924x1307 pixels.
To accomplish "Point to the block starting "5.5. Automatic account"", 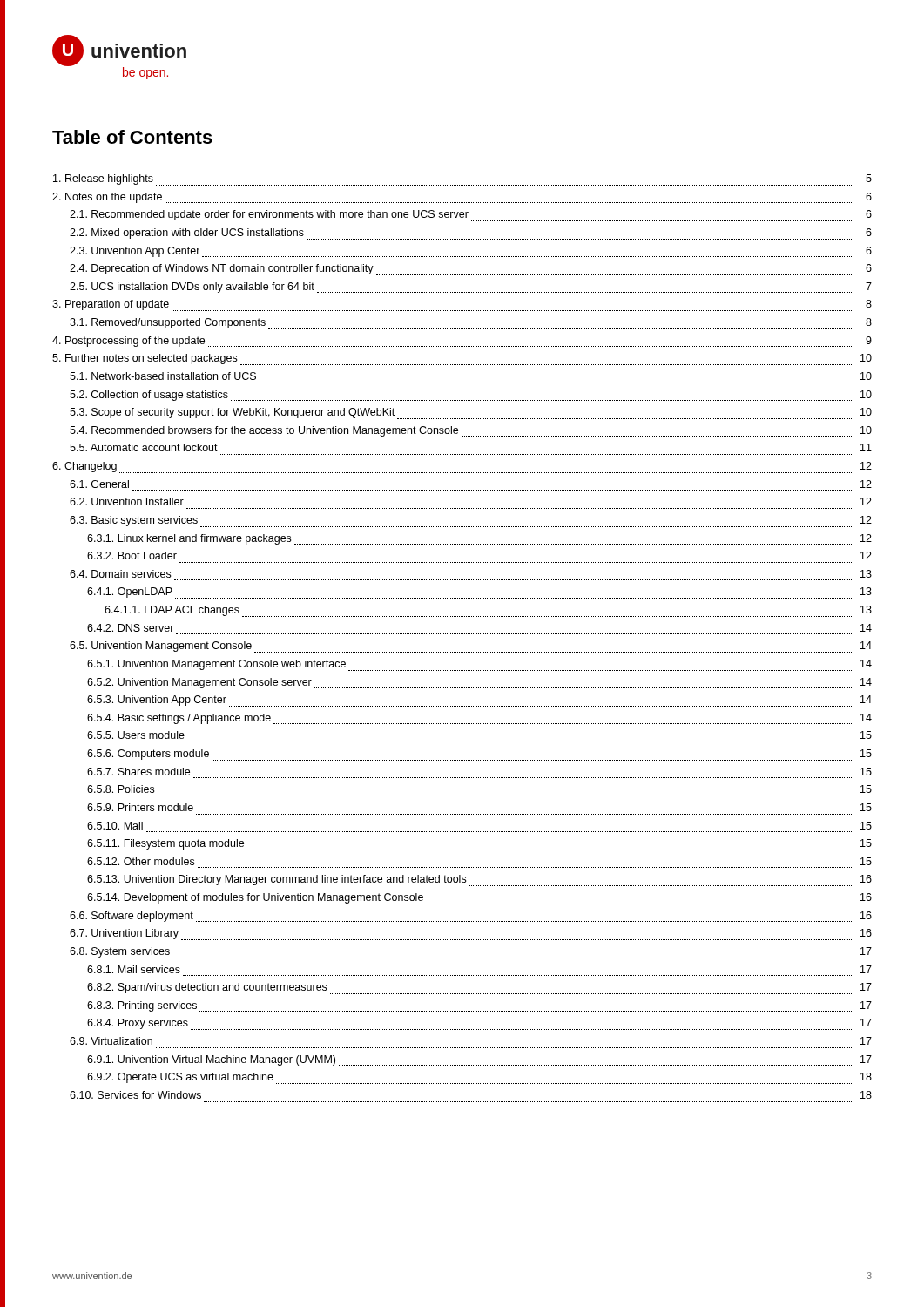I will (471, 448).
